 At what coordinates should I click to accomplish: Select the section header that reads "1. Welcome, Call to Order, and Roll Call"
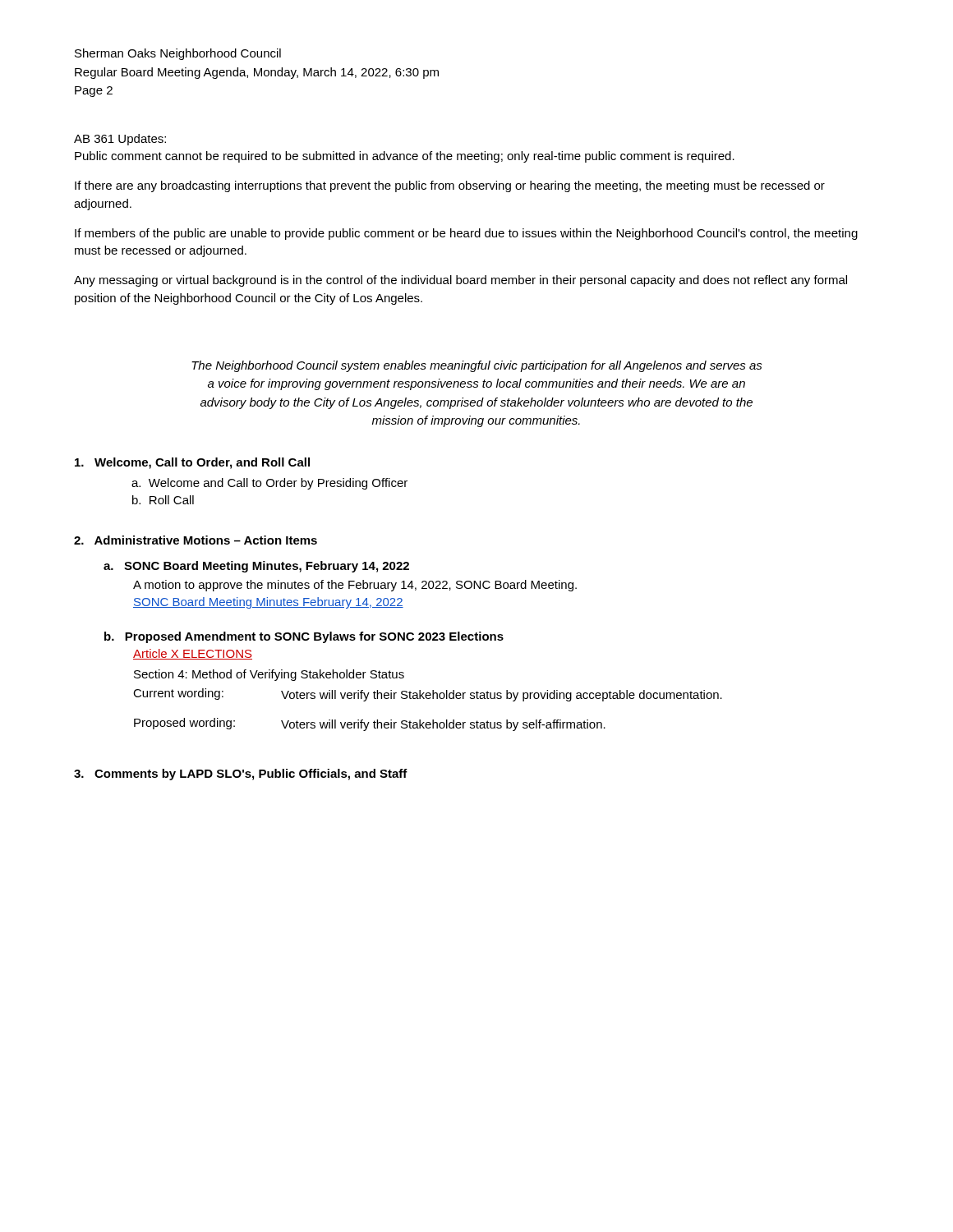point(192,462)
